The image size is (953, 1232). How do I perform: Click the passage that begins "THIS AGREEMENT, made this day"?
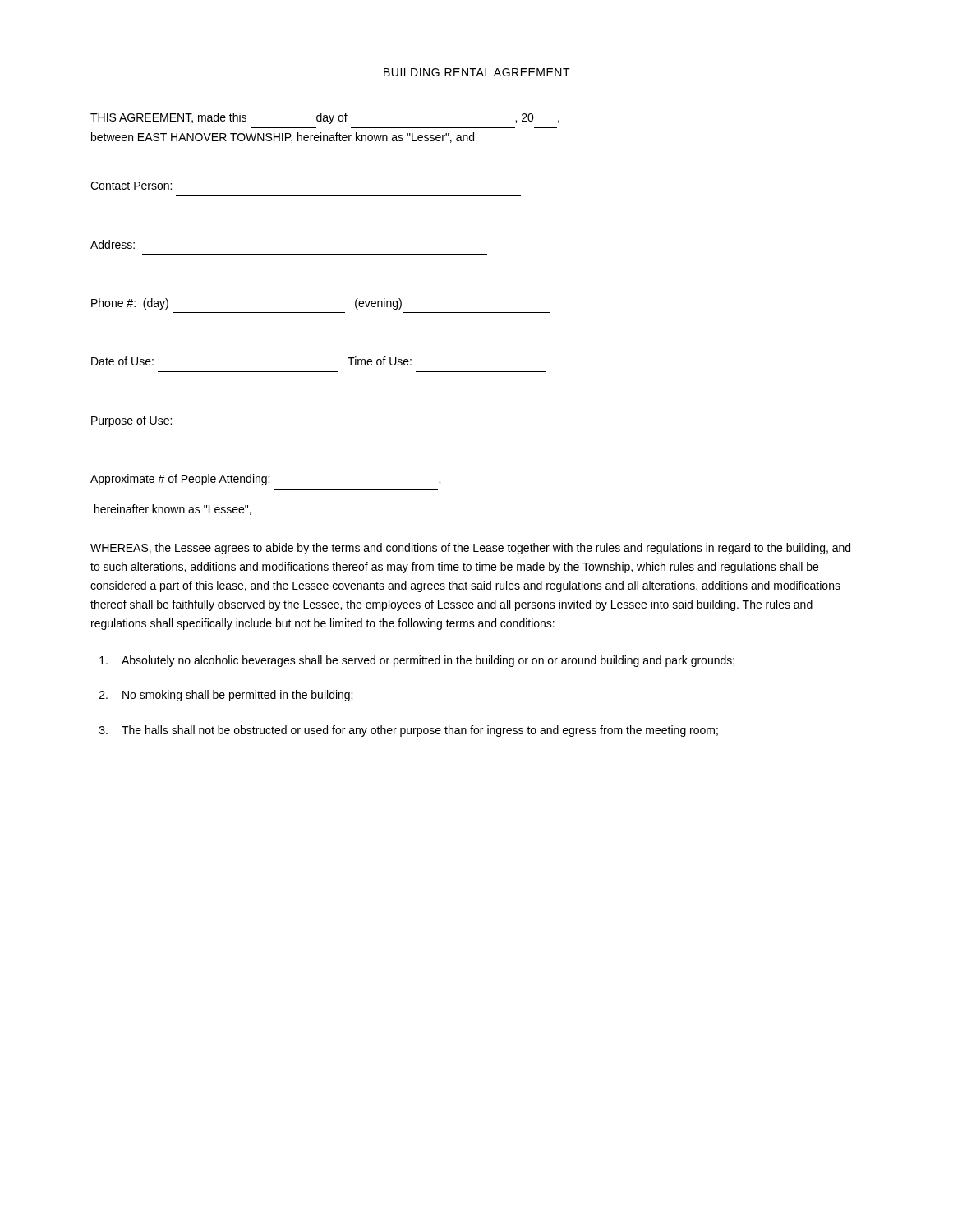[325, 126]
